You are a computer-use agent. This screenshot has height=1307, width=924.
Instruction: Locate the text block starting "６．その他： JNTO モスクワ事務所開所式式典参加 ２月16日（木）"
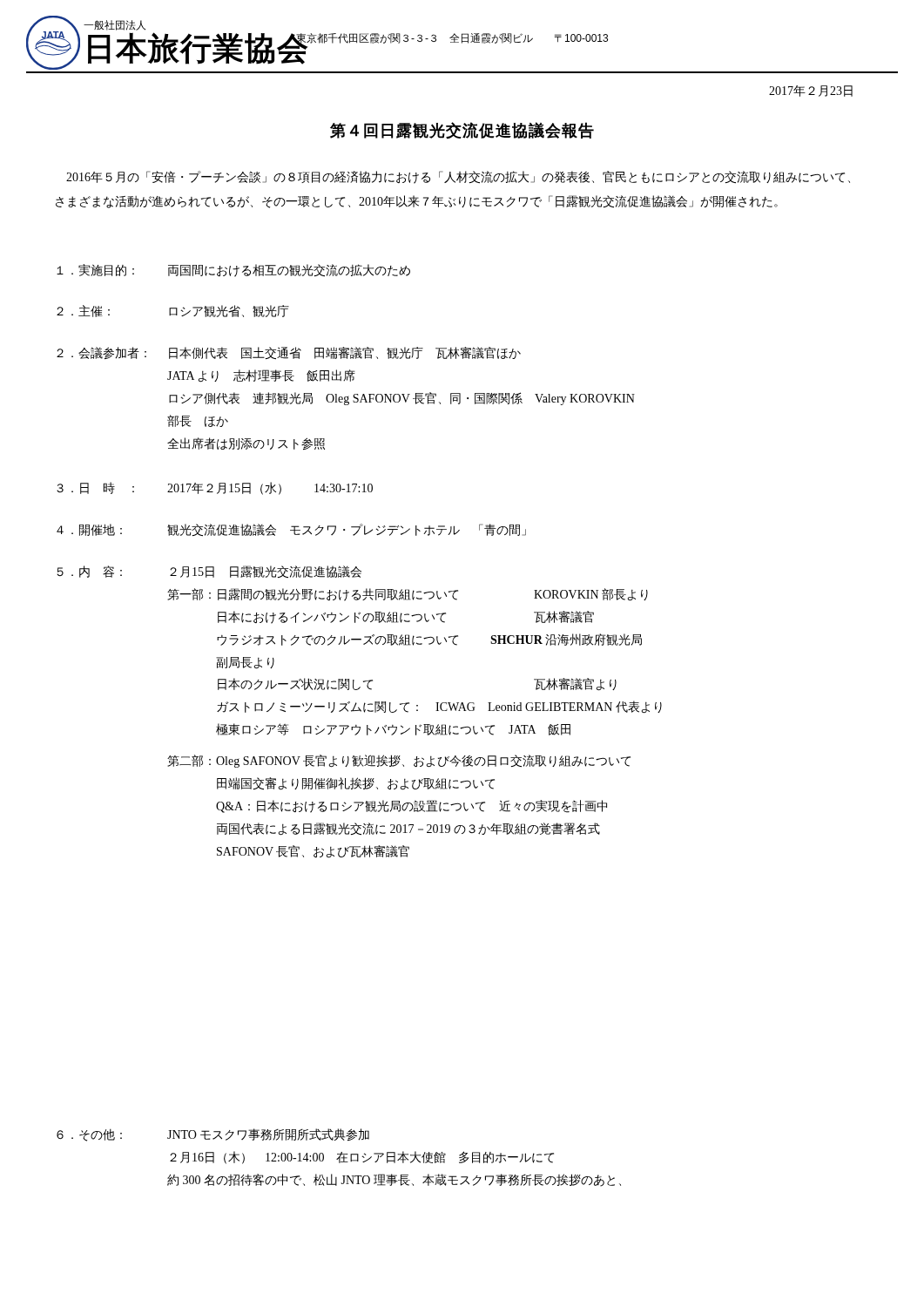pyautogui.click(x=462, y=1158)
